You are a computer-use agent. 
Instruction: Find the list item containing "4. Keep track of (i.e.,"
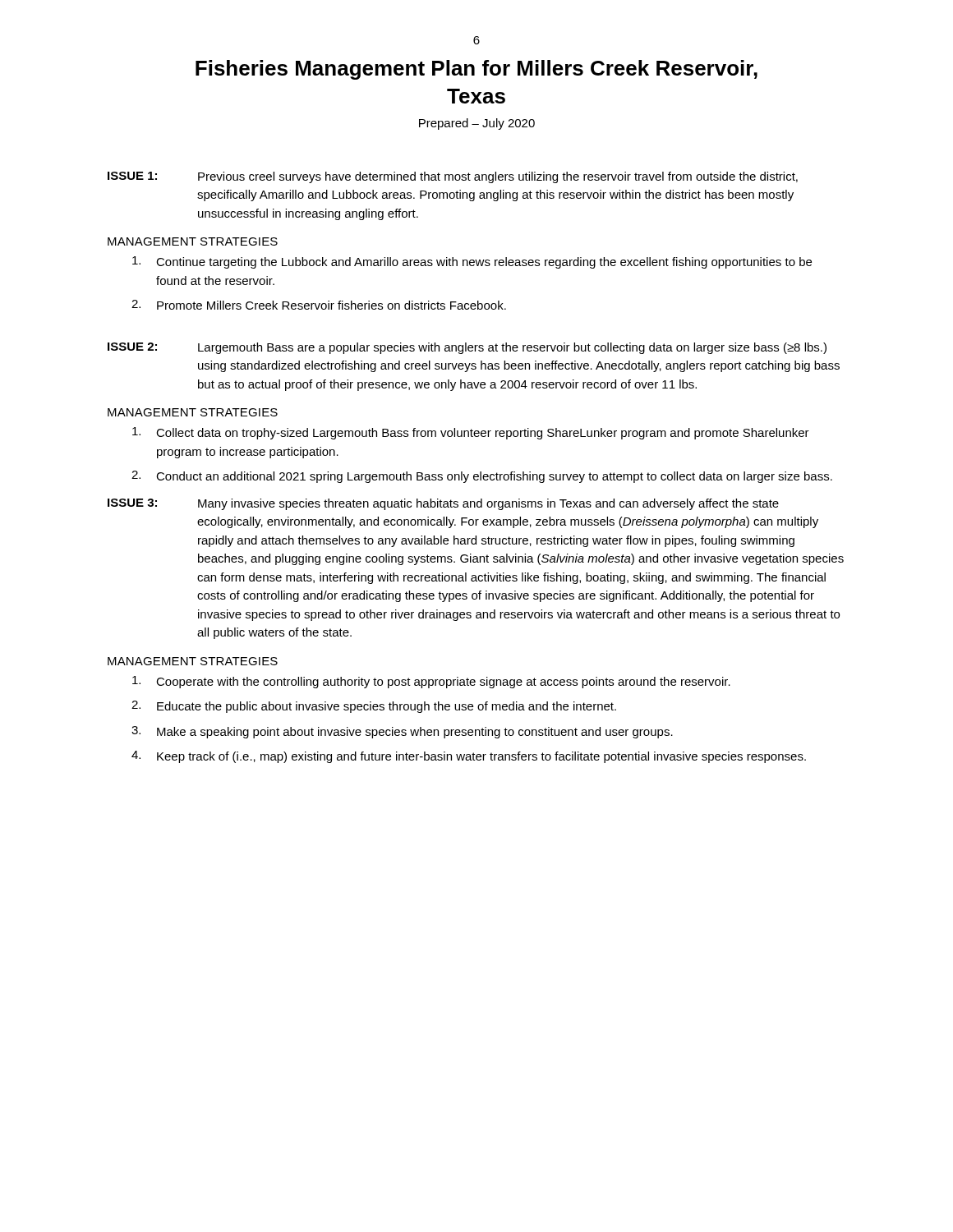469,757
